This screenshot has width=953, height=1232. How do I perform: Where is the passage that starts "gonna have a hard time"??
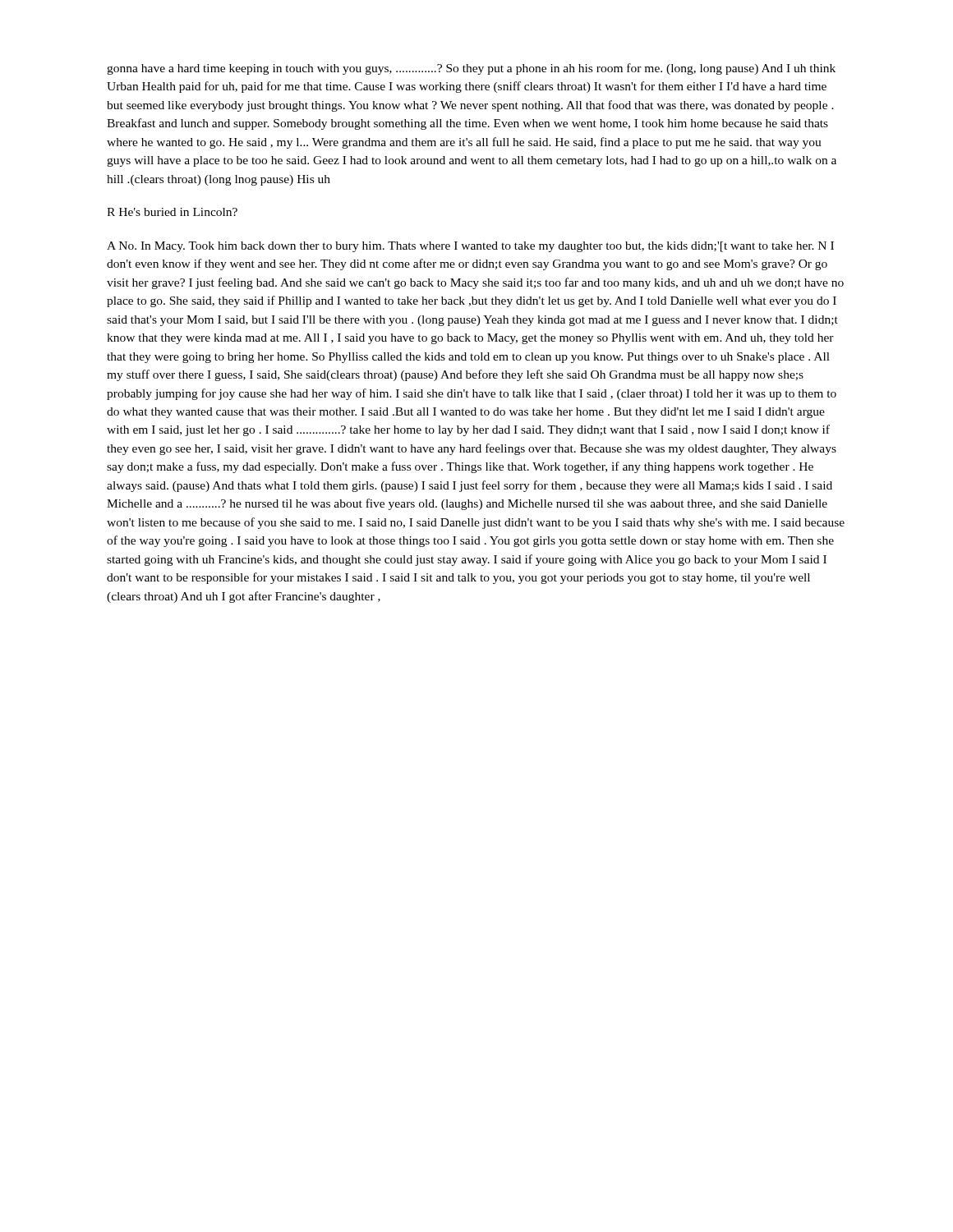[472, 123]
